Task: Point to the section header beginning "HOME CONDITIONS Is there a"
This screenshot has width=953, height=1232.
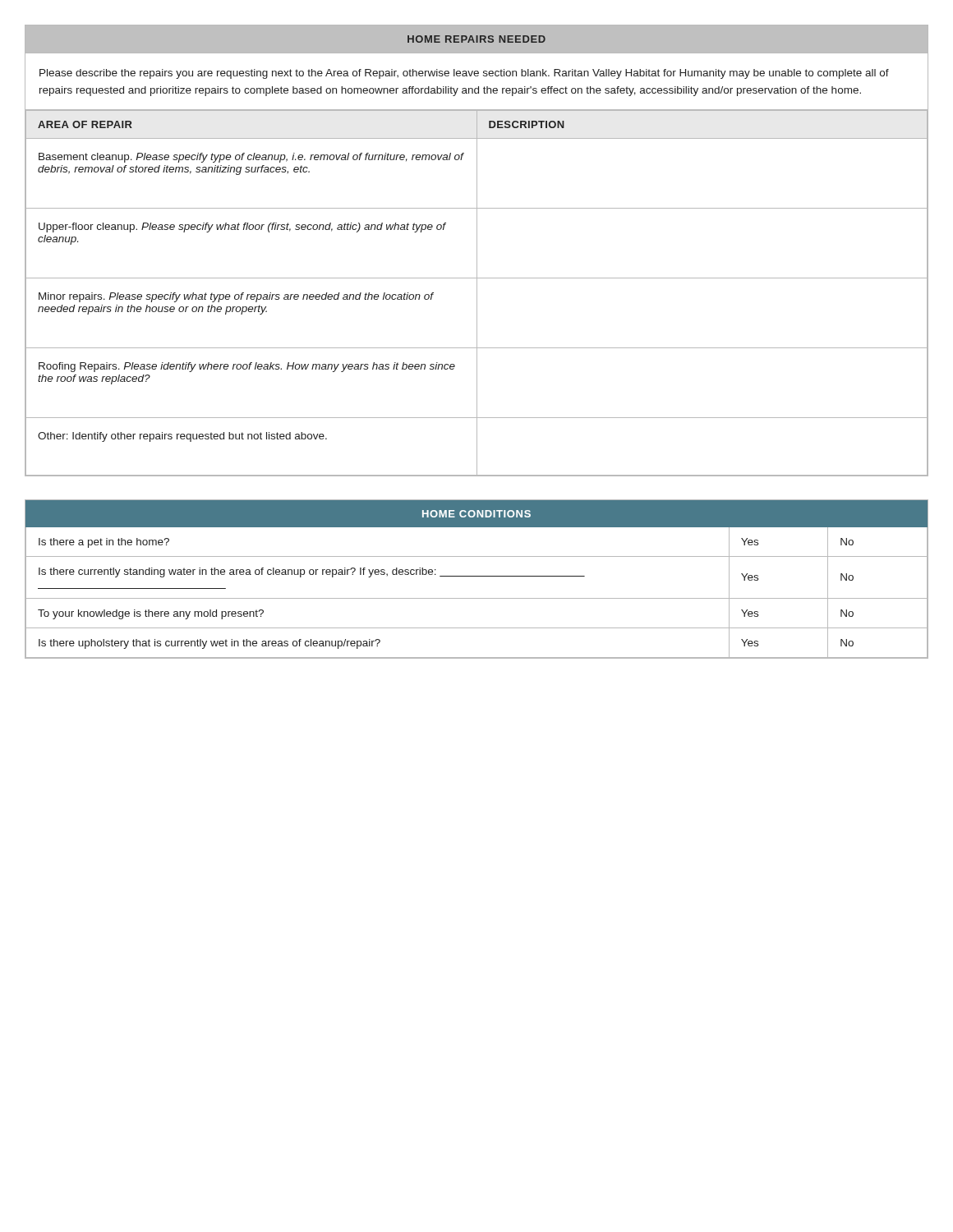Action: coord(476,579)
